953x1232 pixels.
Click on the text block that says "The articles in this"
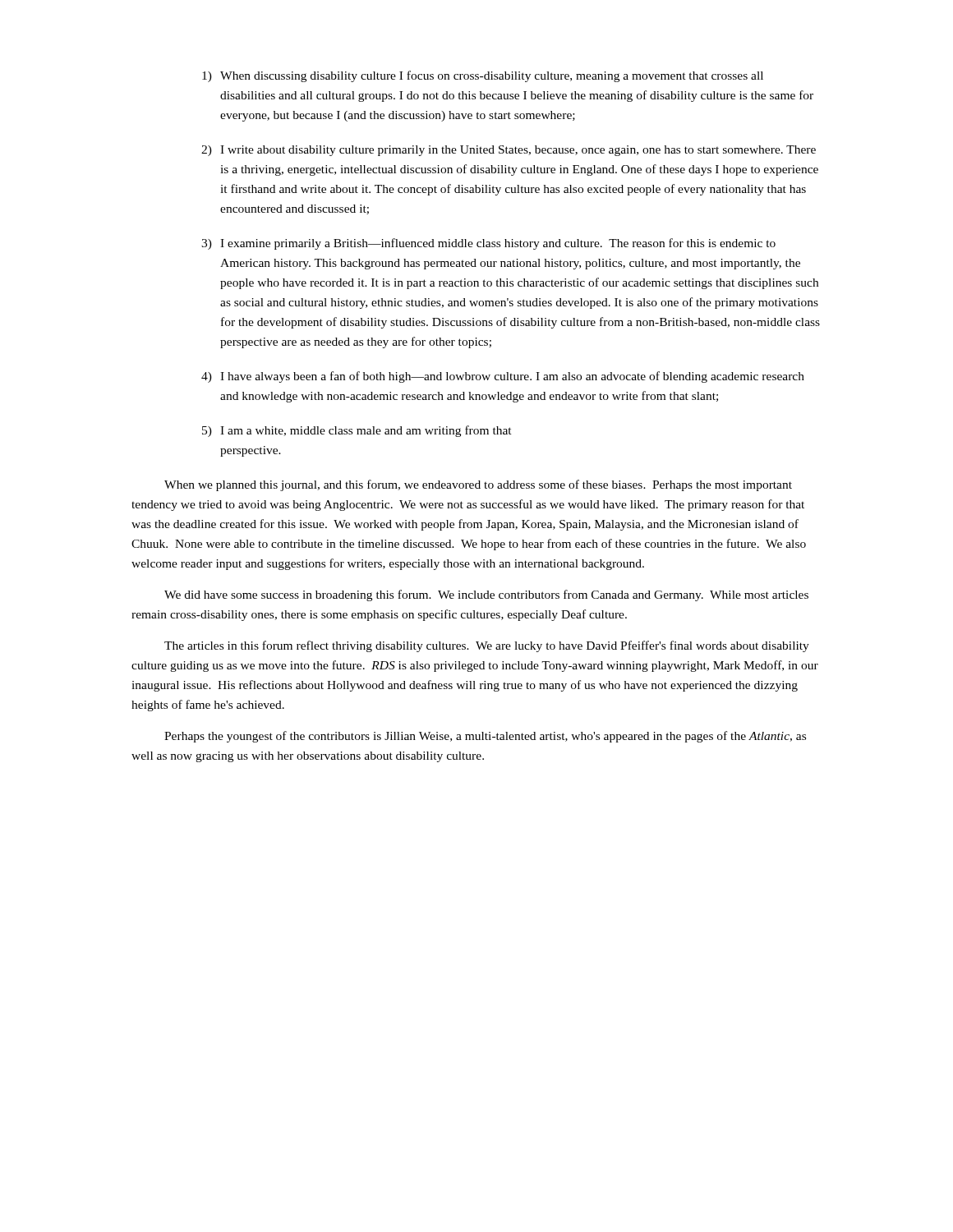click(x=475, y=675)
